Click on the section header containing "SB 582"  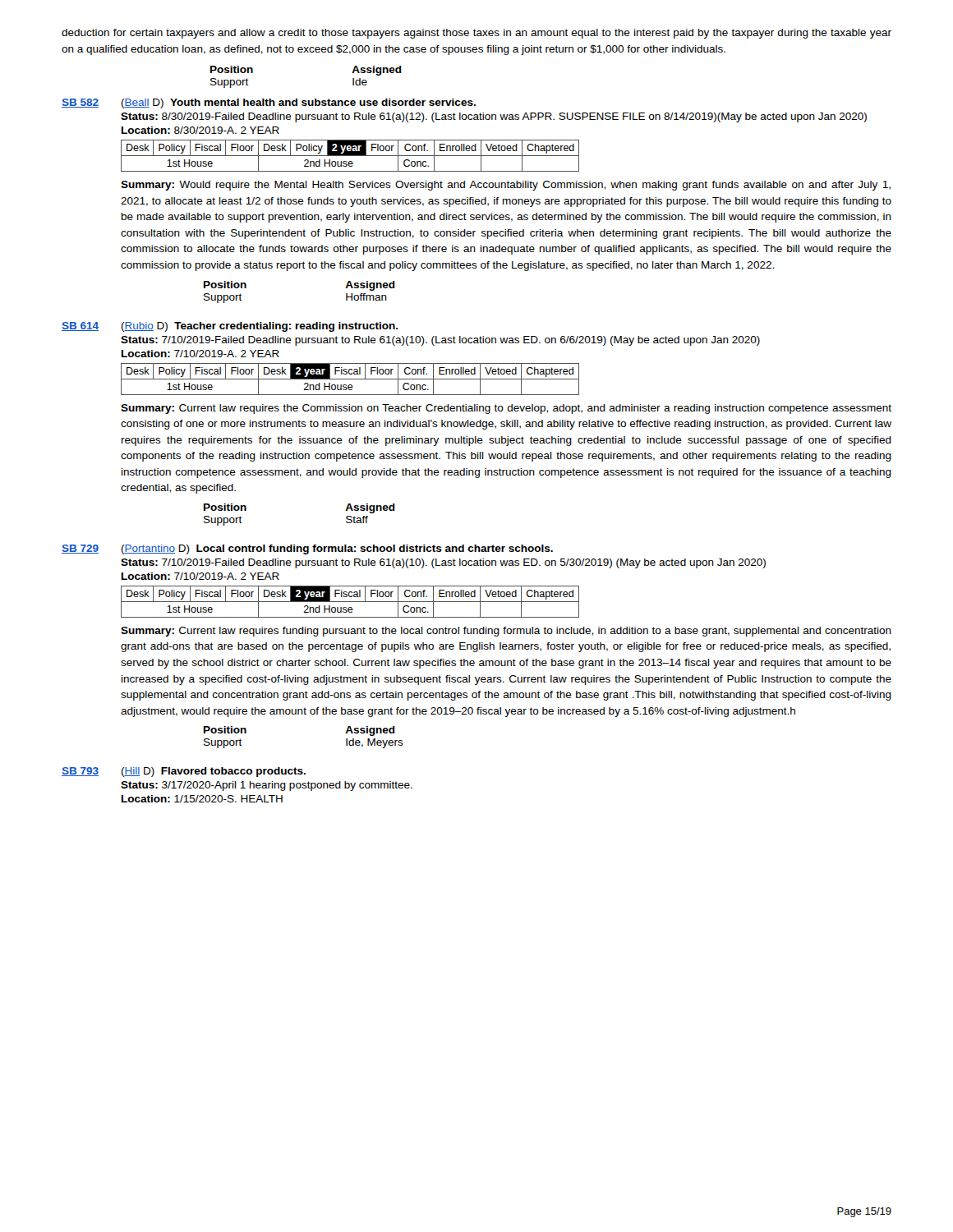tap(80, 102)
